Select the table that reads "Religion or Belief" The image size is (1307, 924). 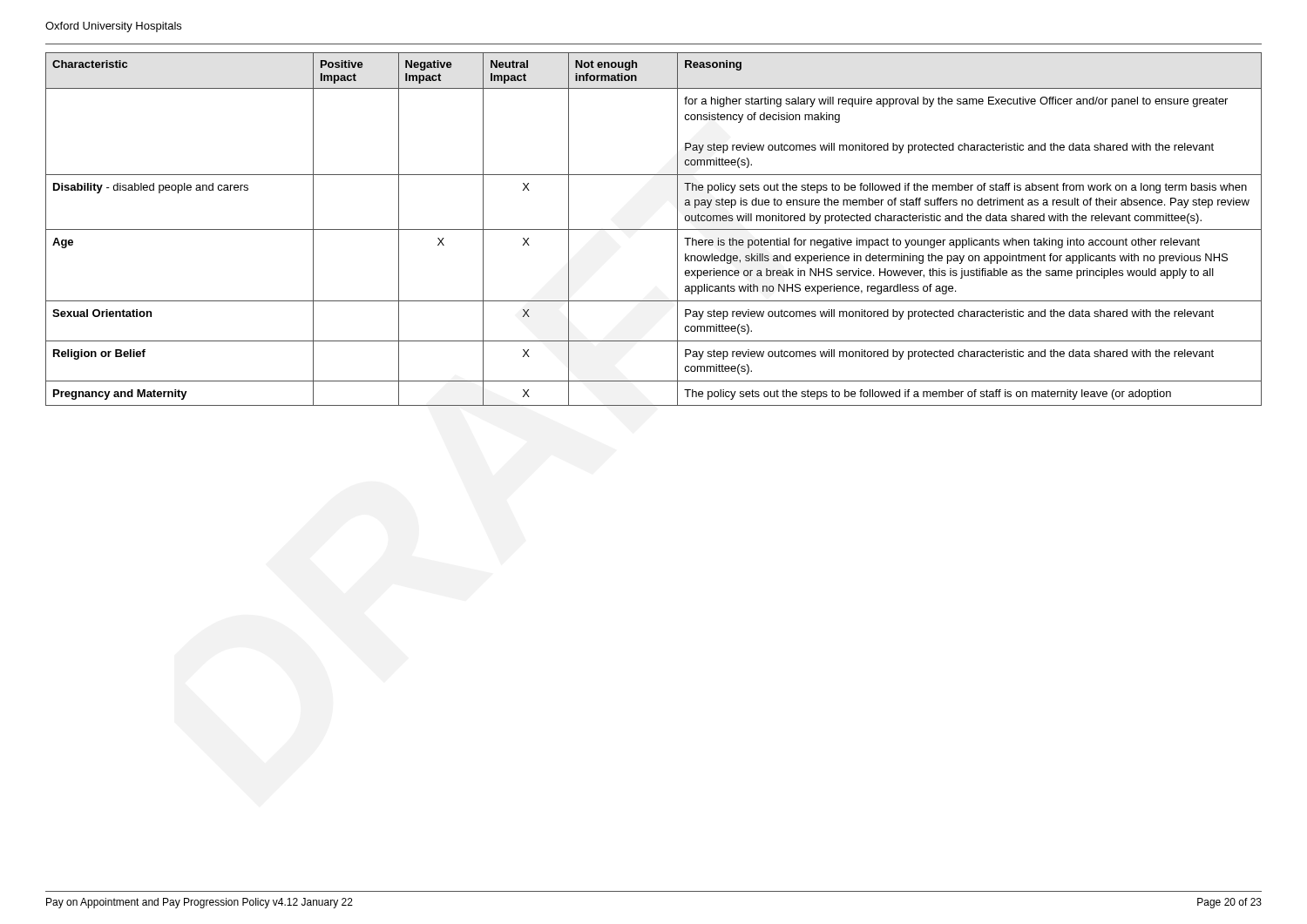(x=654, y=455)
